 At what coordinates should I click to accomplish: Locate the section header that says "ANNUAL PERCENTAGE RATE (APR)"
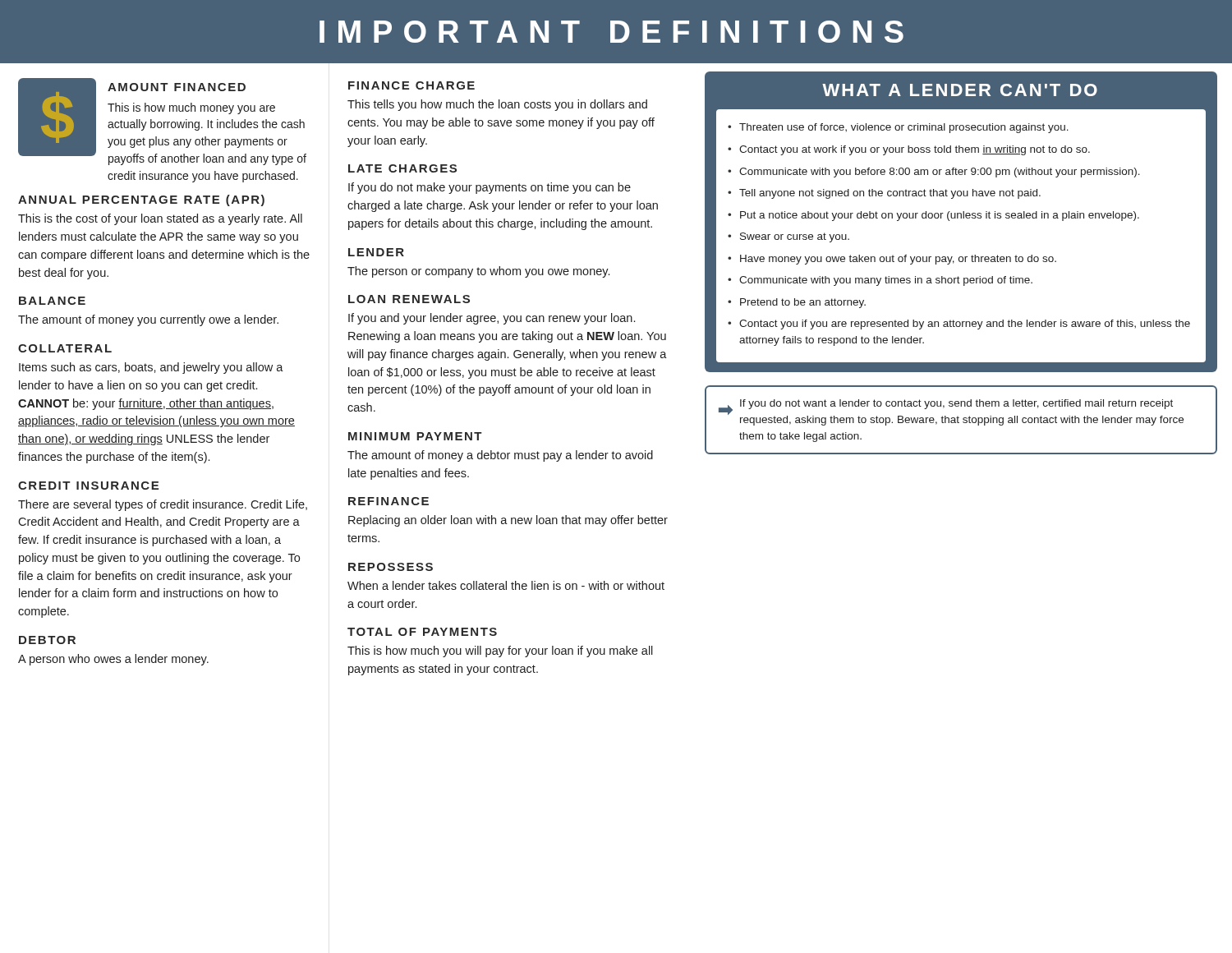142,200
